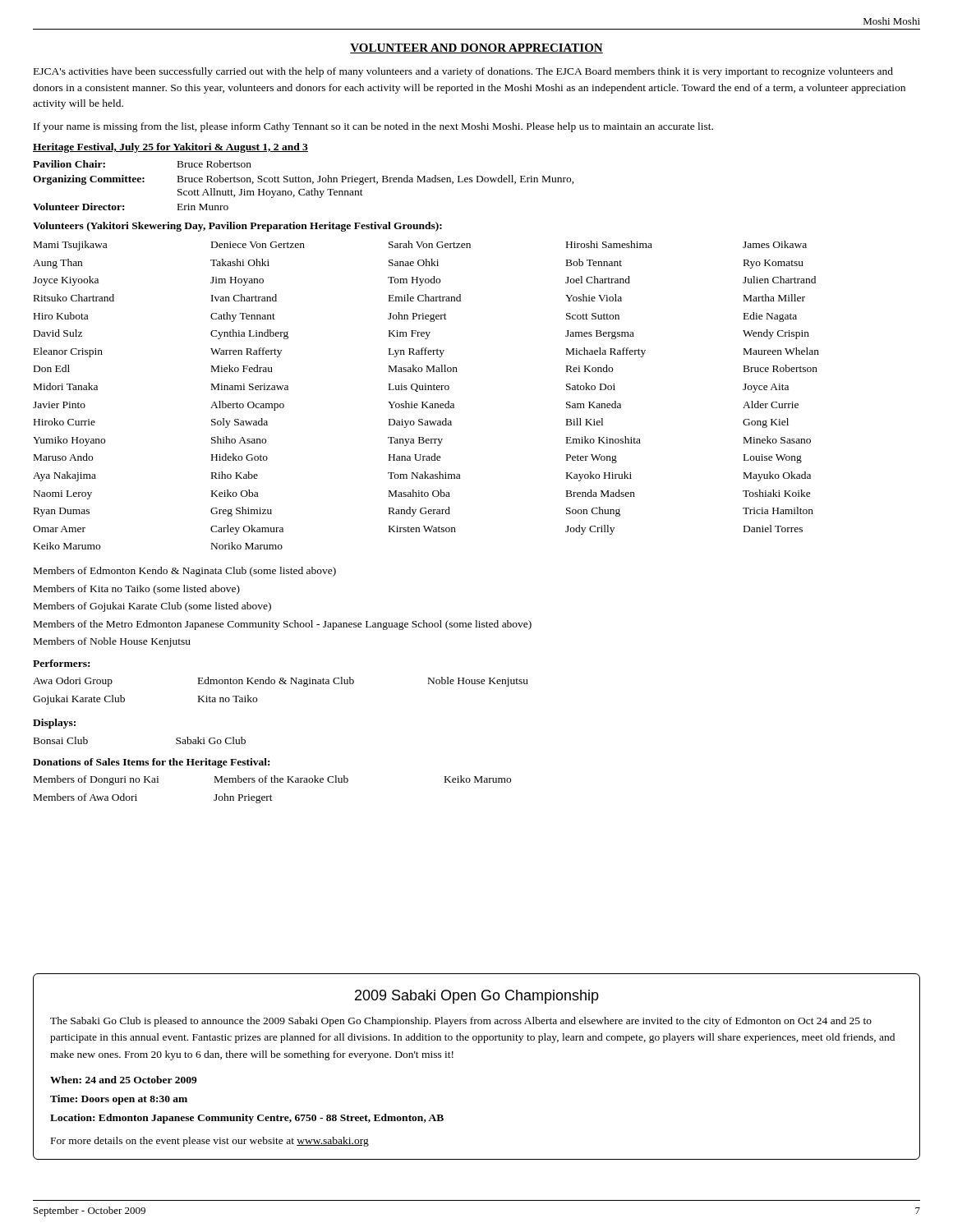The image size is (953, 1232).
Task: Select the block starting "Members of Edmonton Kendo & Naginata"
Action: [x=282, y=606]
